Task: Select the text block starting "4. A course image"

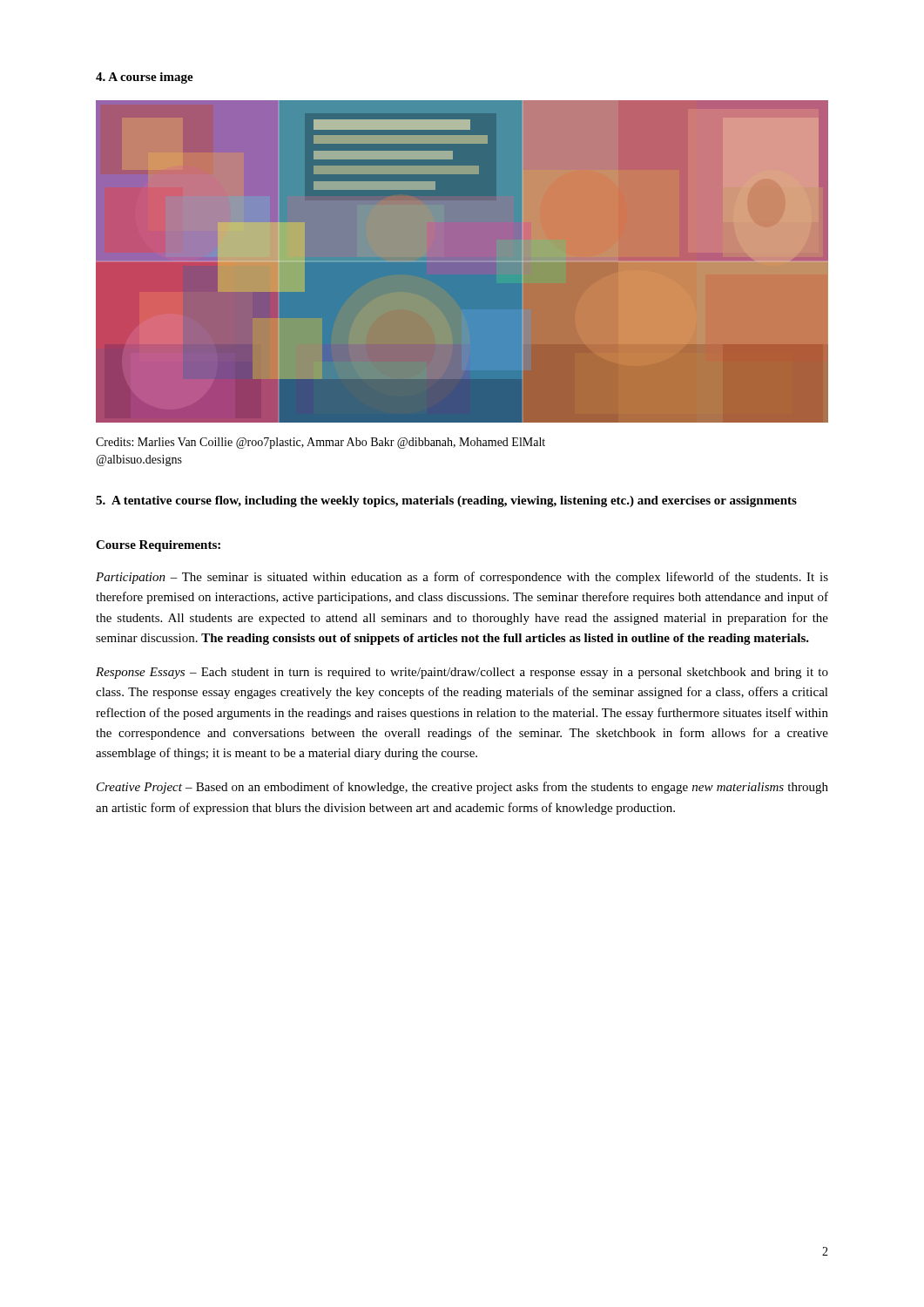Action: pyautogui.click(x=144, y=77)
